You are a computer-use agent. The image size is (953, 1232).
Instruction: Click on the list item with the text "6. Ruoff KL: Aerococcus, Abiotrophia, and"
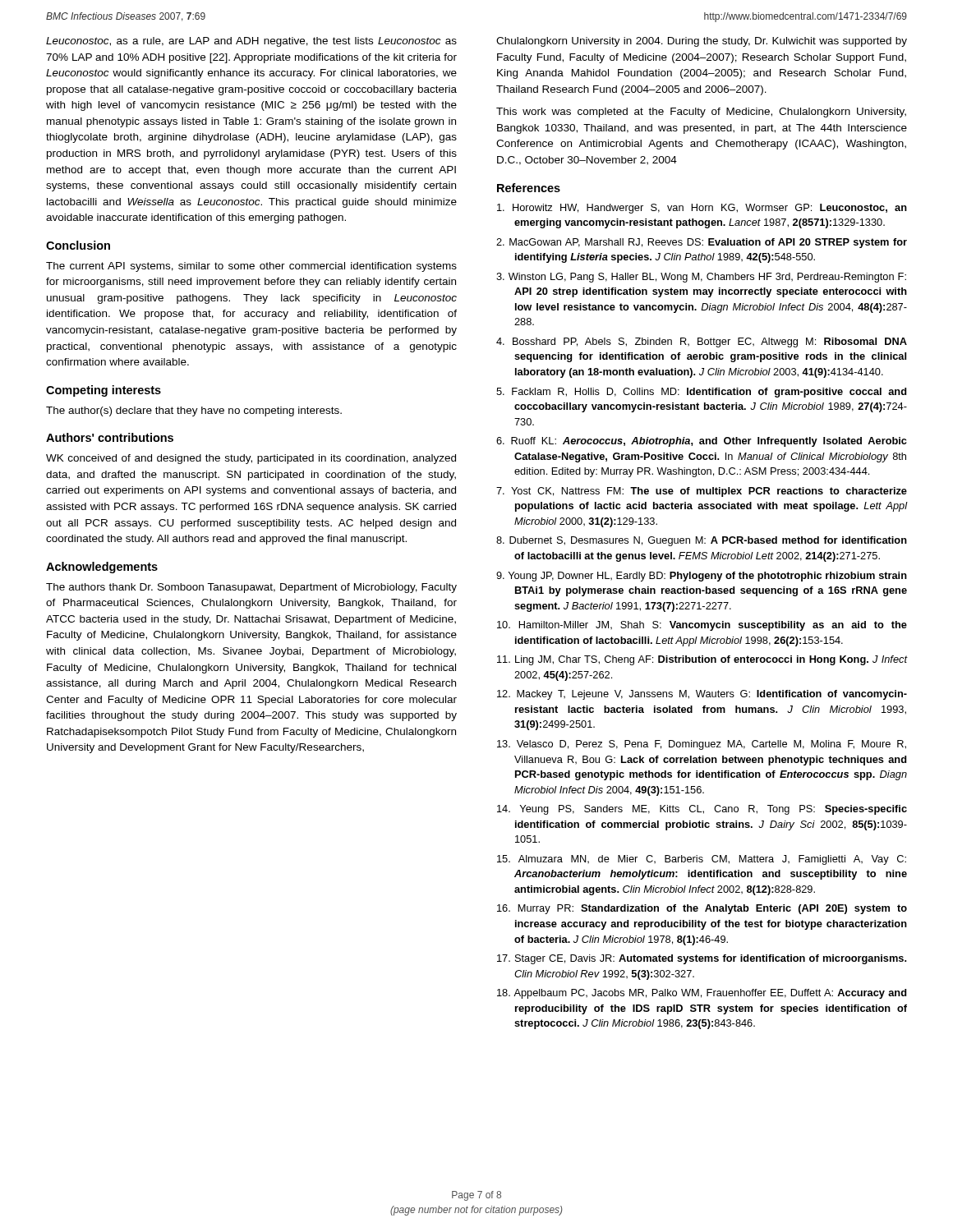[702, 456]
